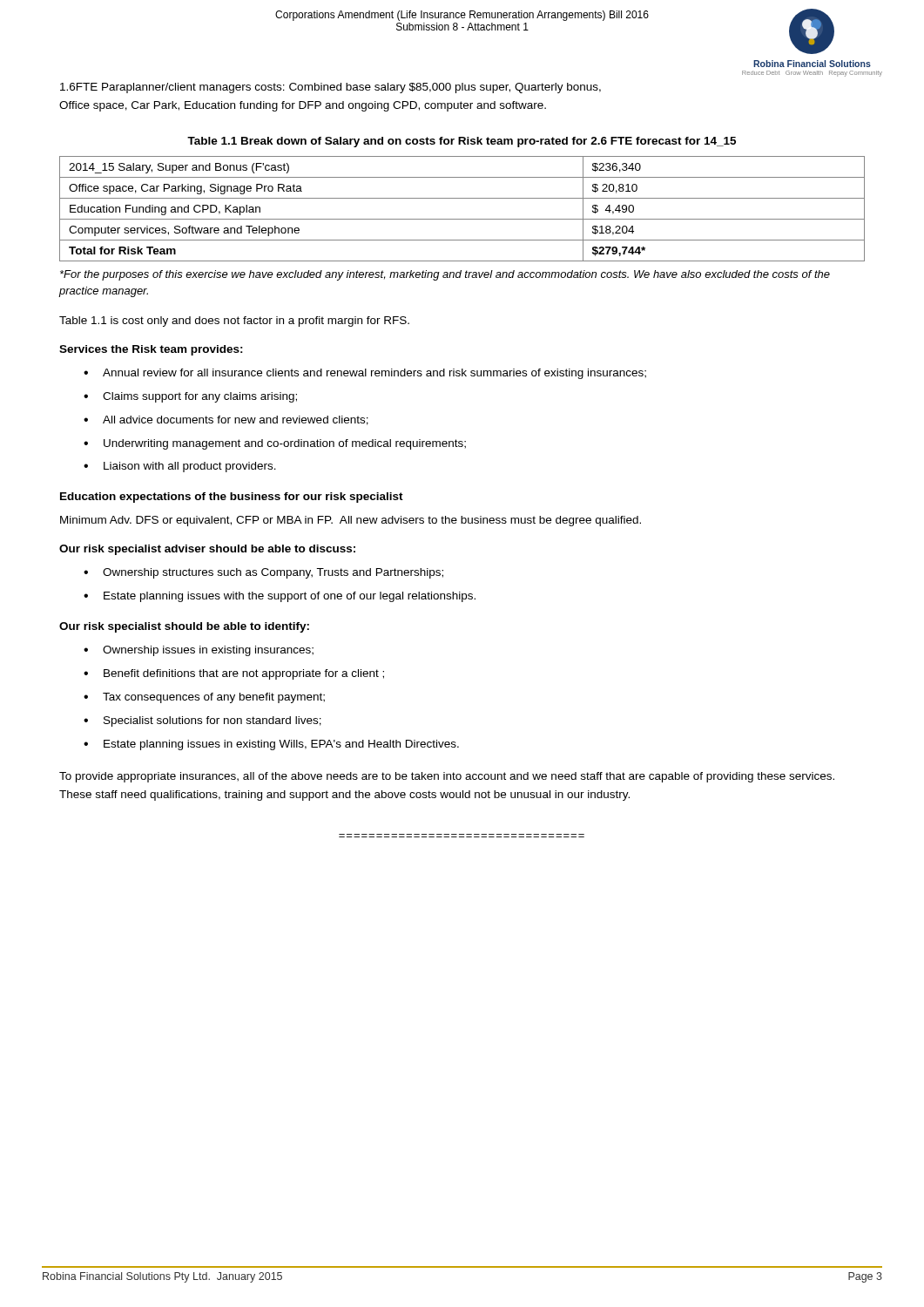The width and height of the screenshot is (924, 1307).
Task: Select the table that reads "$ 4,490"
Action: coord(462,209)
